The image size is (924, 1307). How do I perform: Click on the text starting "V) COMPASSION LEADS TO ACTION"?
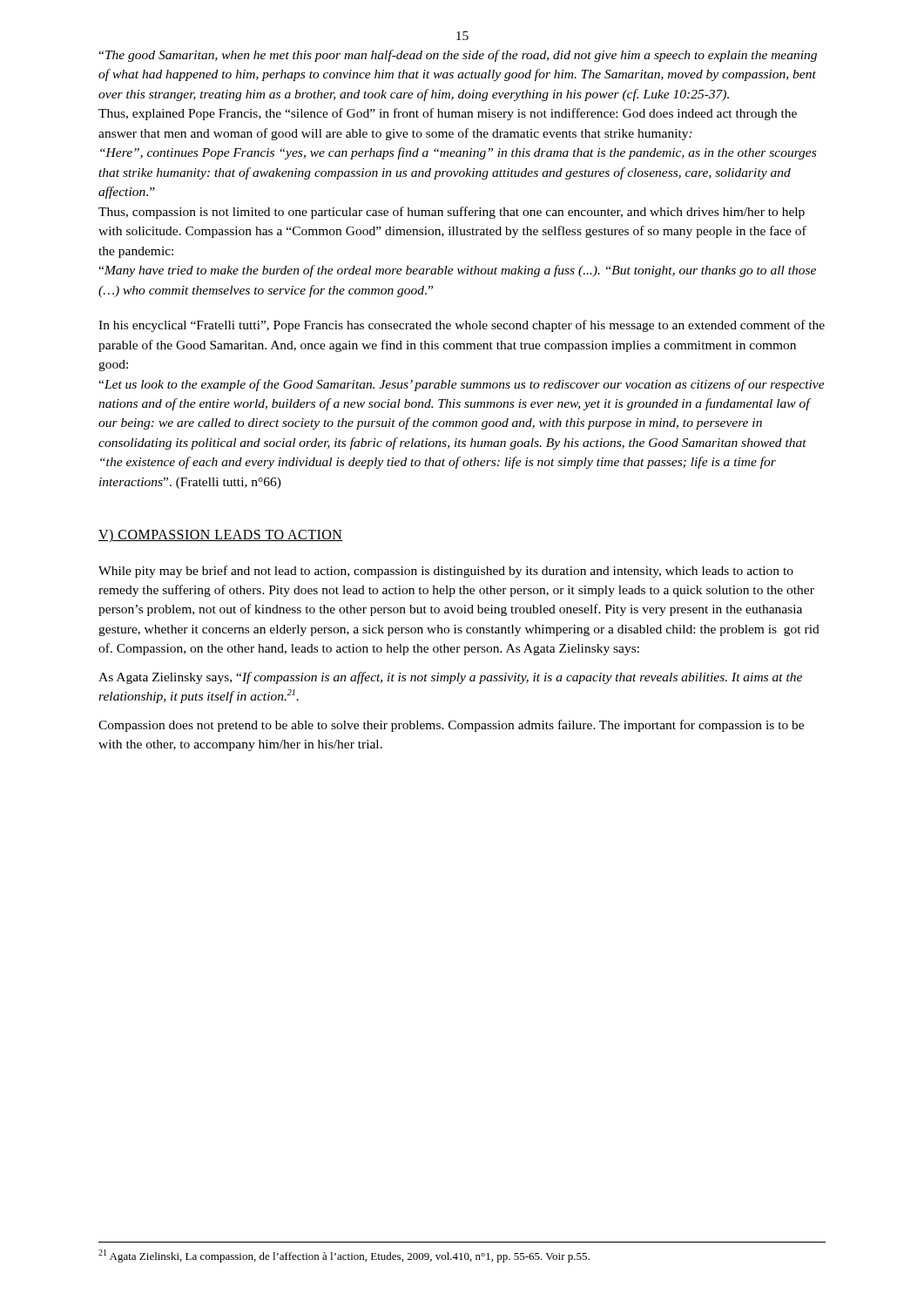pyautogui.click(x=220, y=535)
